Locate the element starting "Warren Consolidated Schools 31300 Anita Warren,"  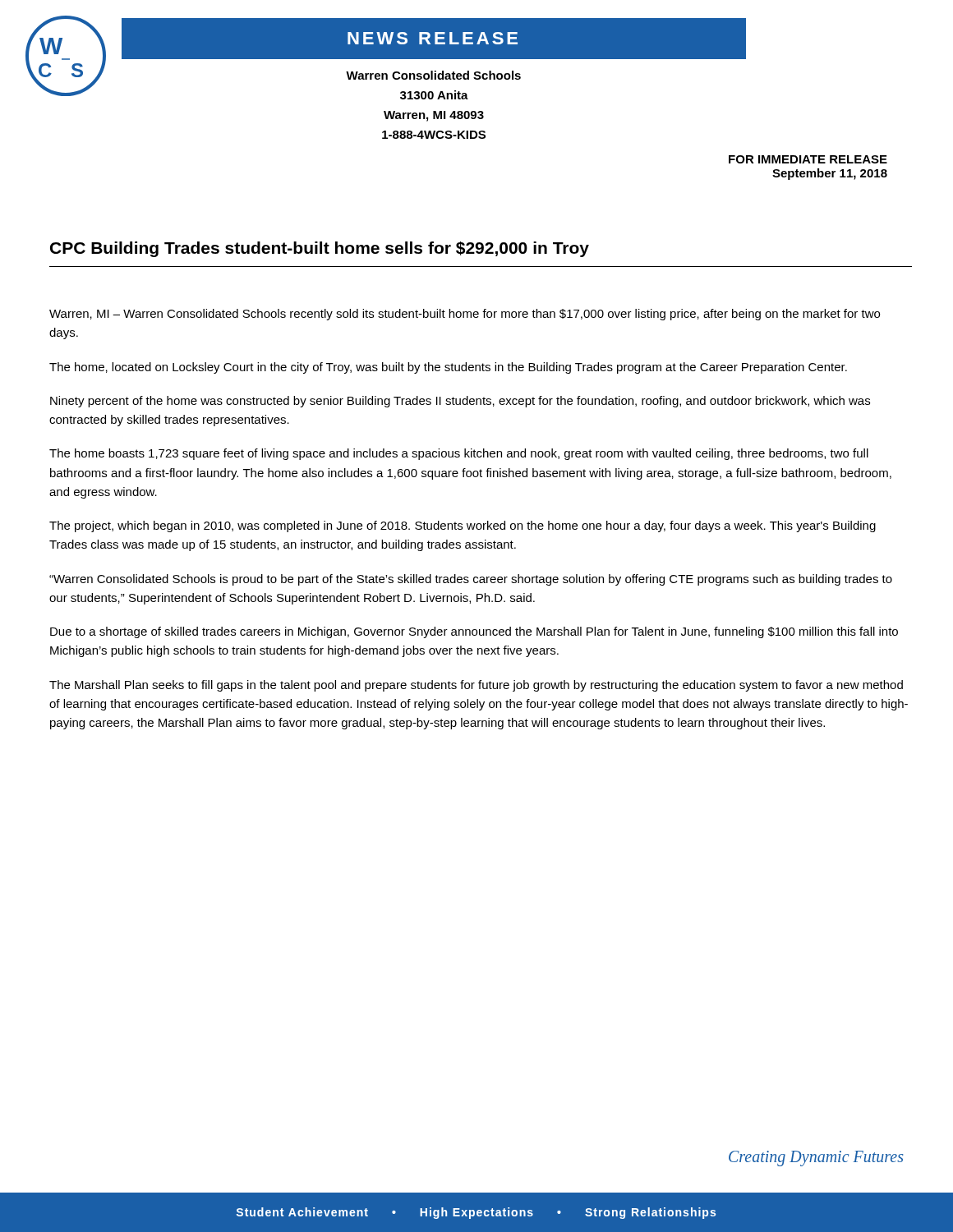[x=434, y=105]
